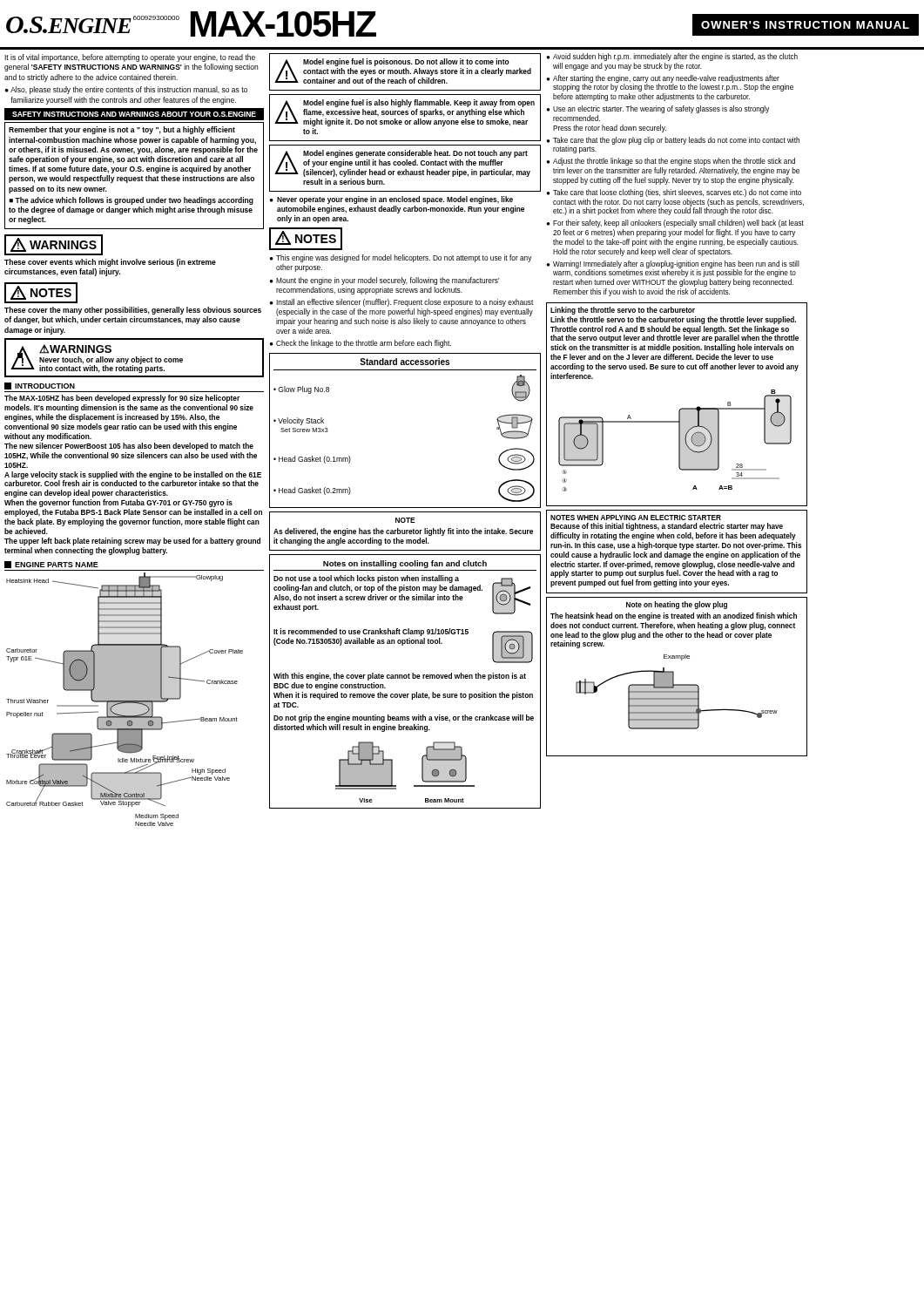Screen dimensions: 1307x924
Task: Select the text starting "These cover events"
Action: pyautogui.click(x=110, y=267)
